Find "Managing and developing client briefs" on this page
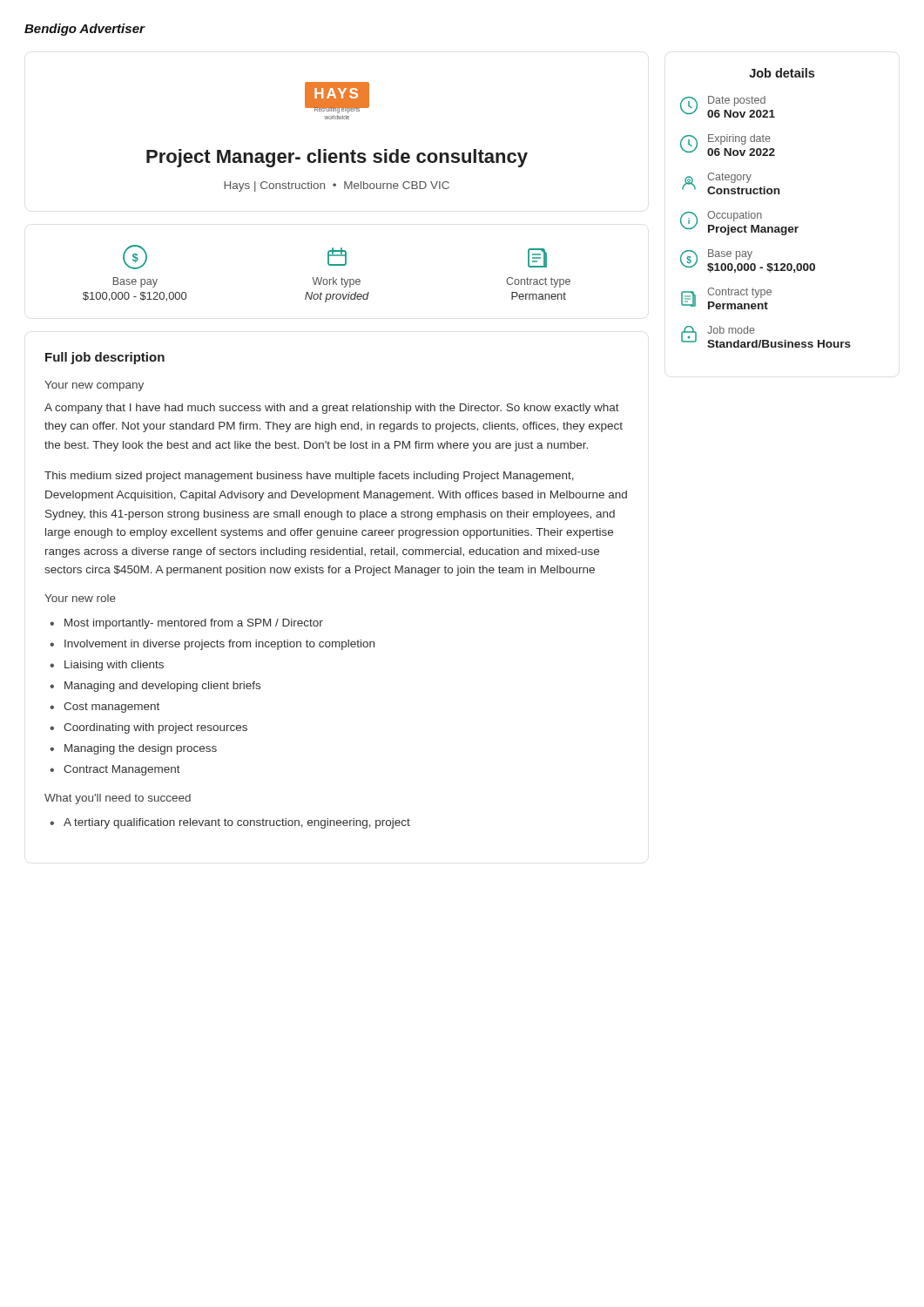This screenshot has height=1307, width=924. (x=162, y=685)
